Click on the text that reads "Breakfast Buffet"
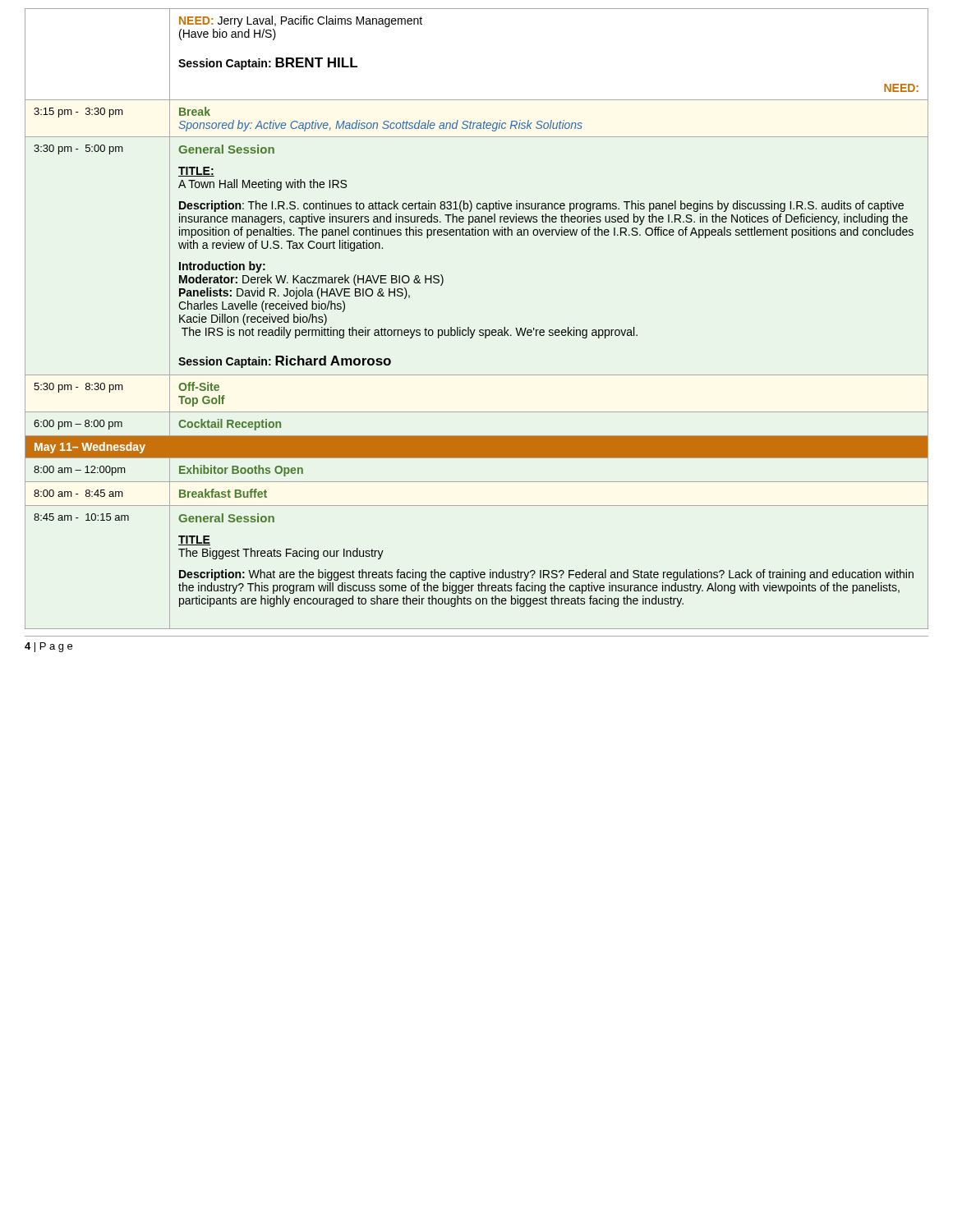 pyautogui.click(x=223, y=494)
